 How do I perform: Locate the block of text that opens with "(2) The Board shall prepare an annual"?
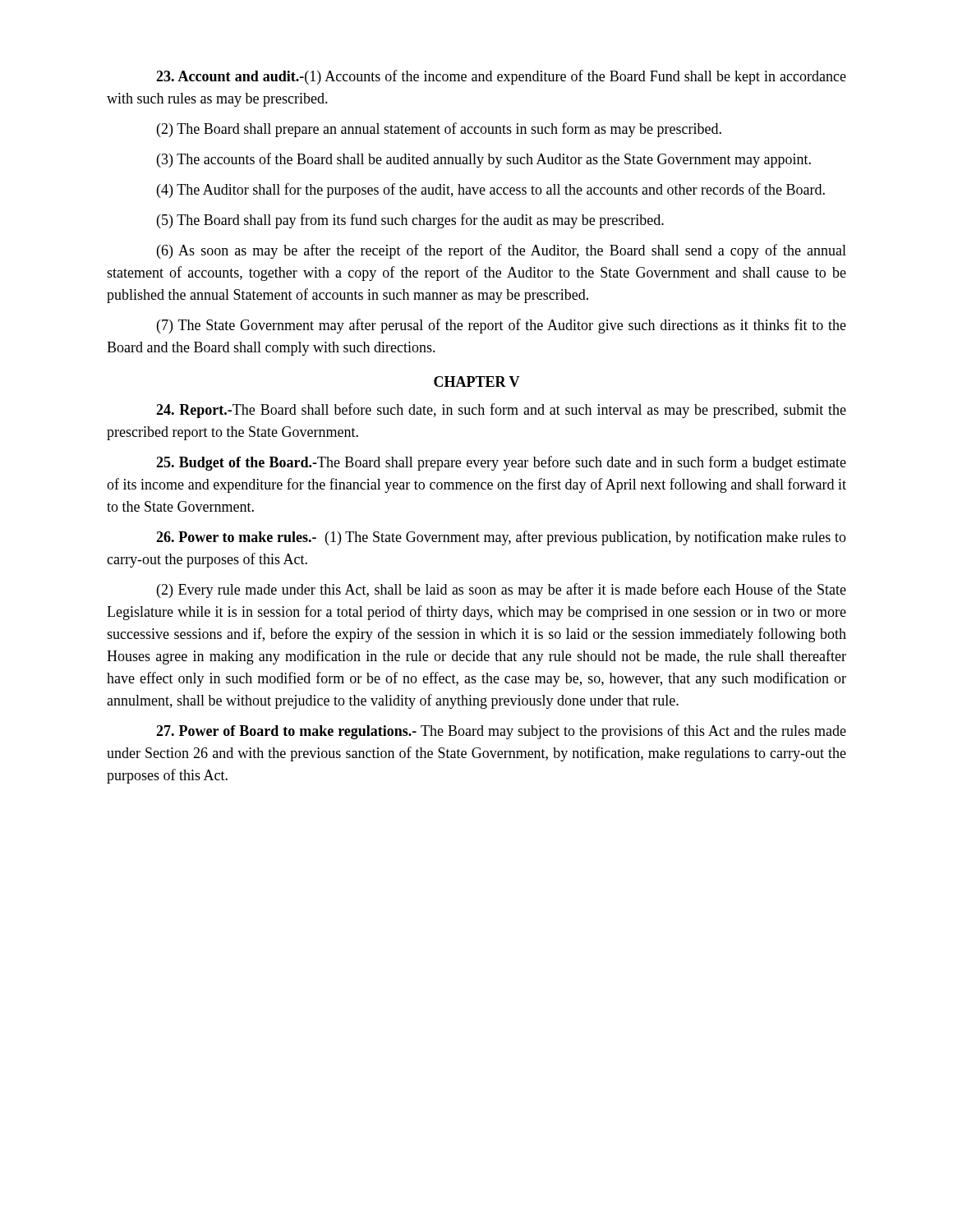(x=439, y=129)
